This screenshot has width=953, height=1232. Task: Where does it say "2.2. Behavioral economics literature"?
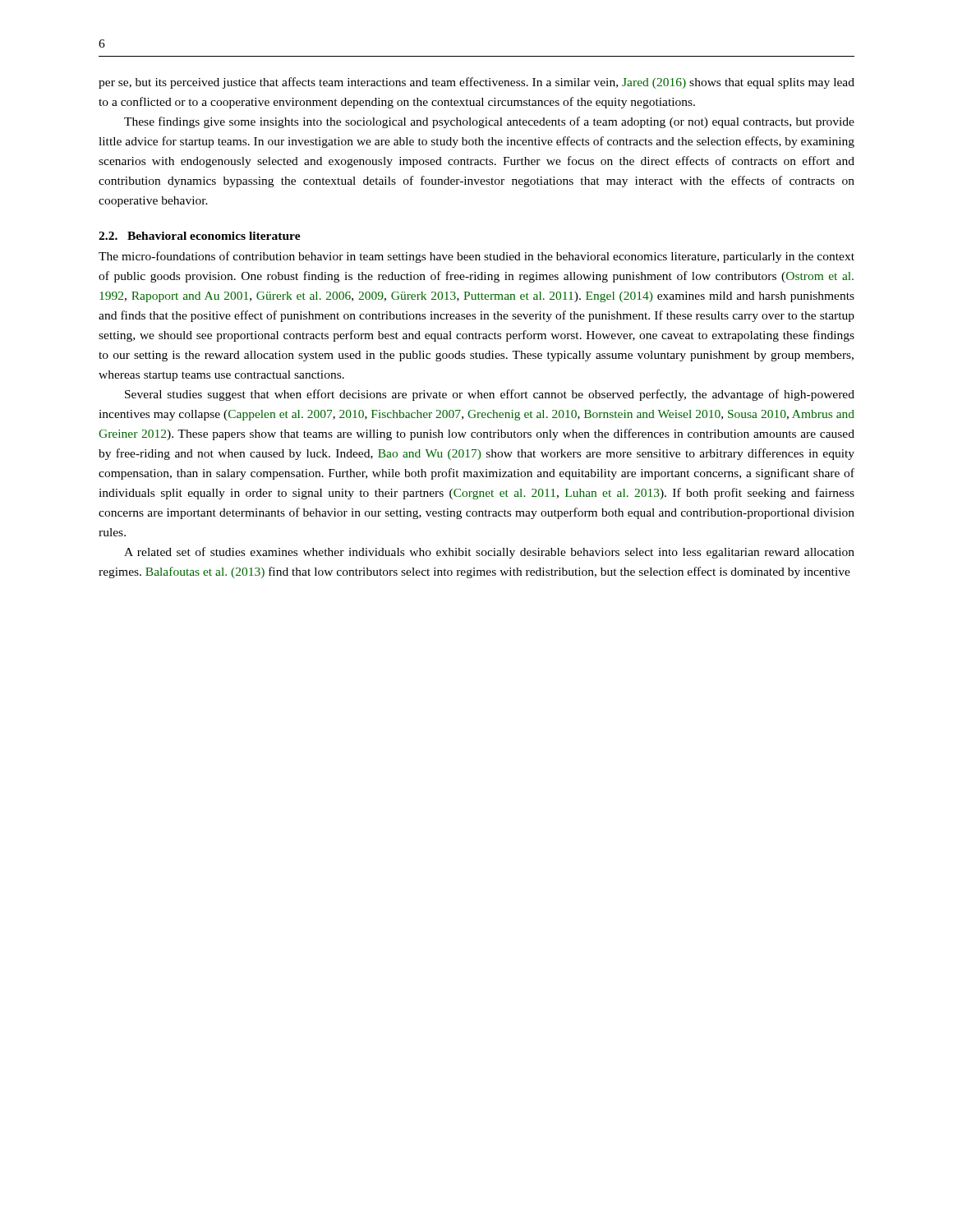pyautogui.click(x=199, y=235)
